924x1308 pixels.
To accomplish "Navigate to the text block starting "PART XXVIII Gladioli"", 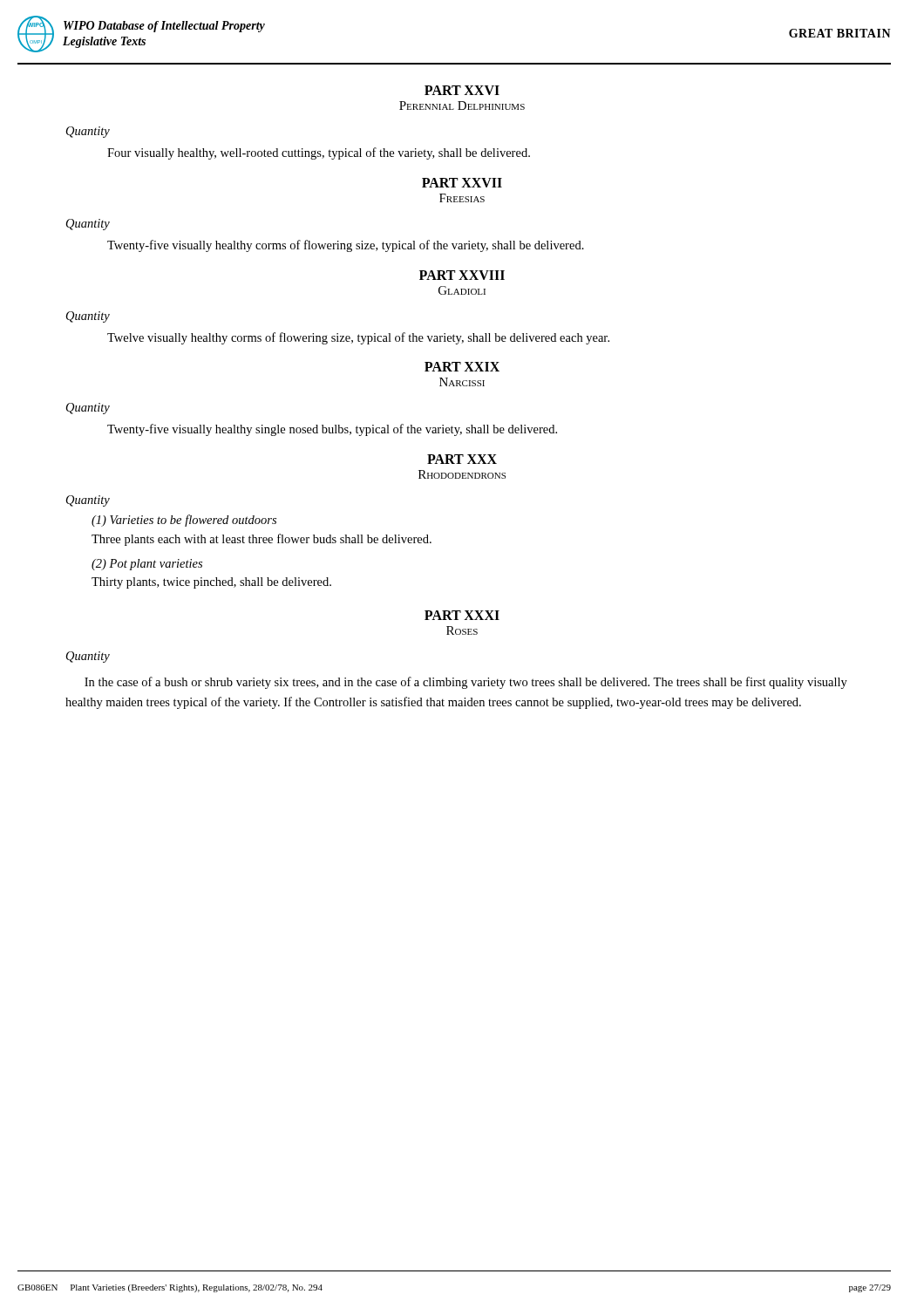I will tap(462, 283).
